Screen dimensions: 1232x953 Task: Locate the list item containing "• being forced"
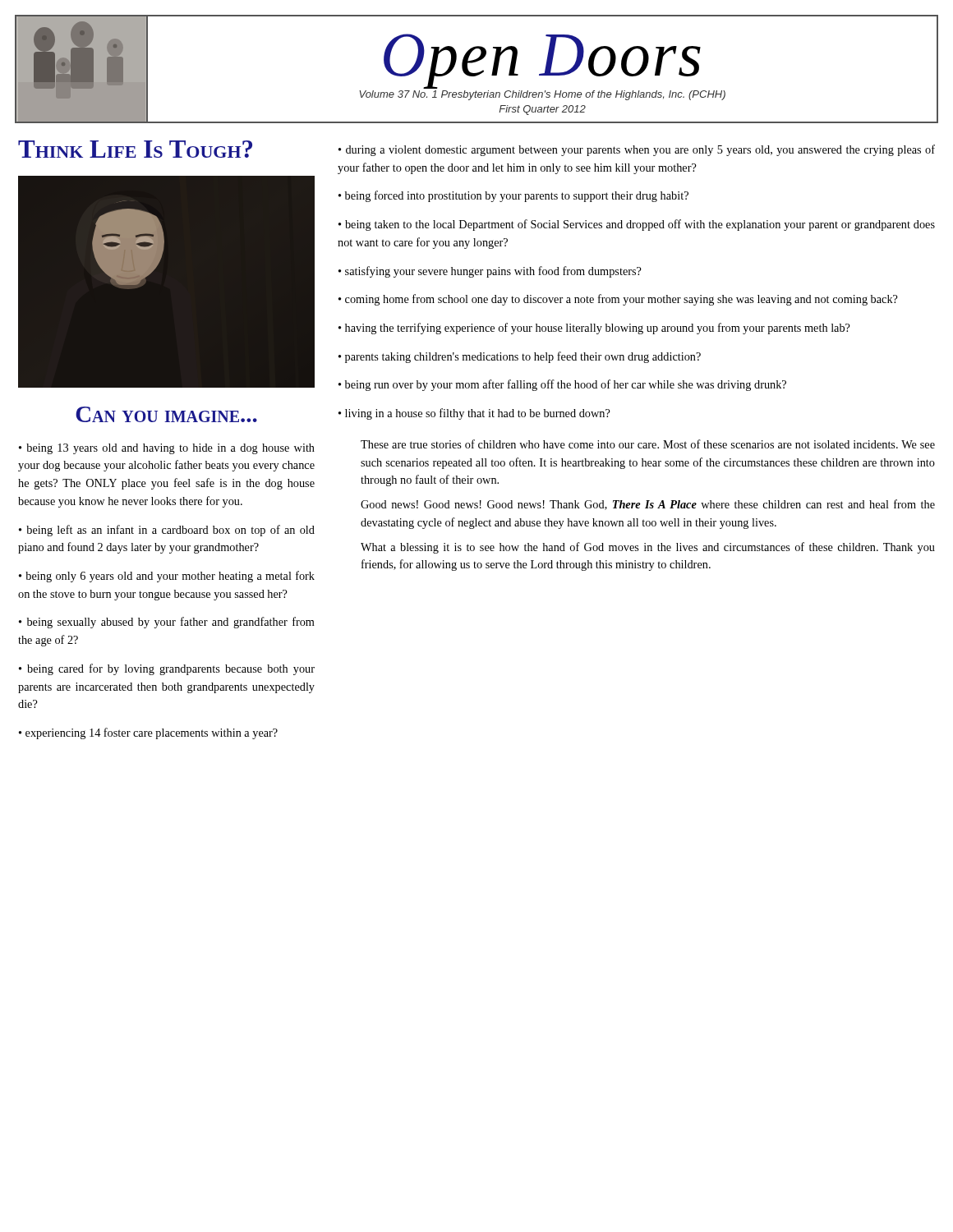tap(513, 196)
